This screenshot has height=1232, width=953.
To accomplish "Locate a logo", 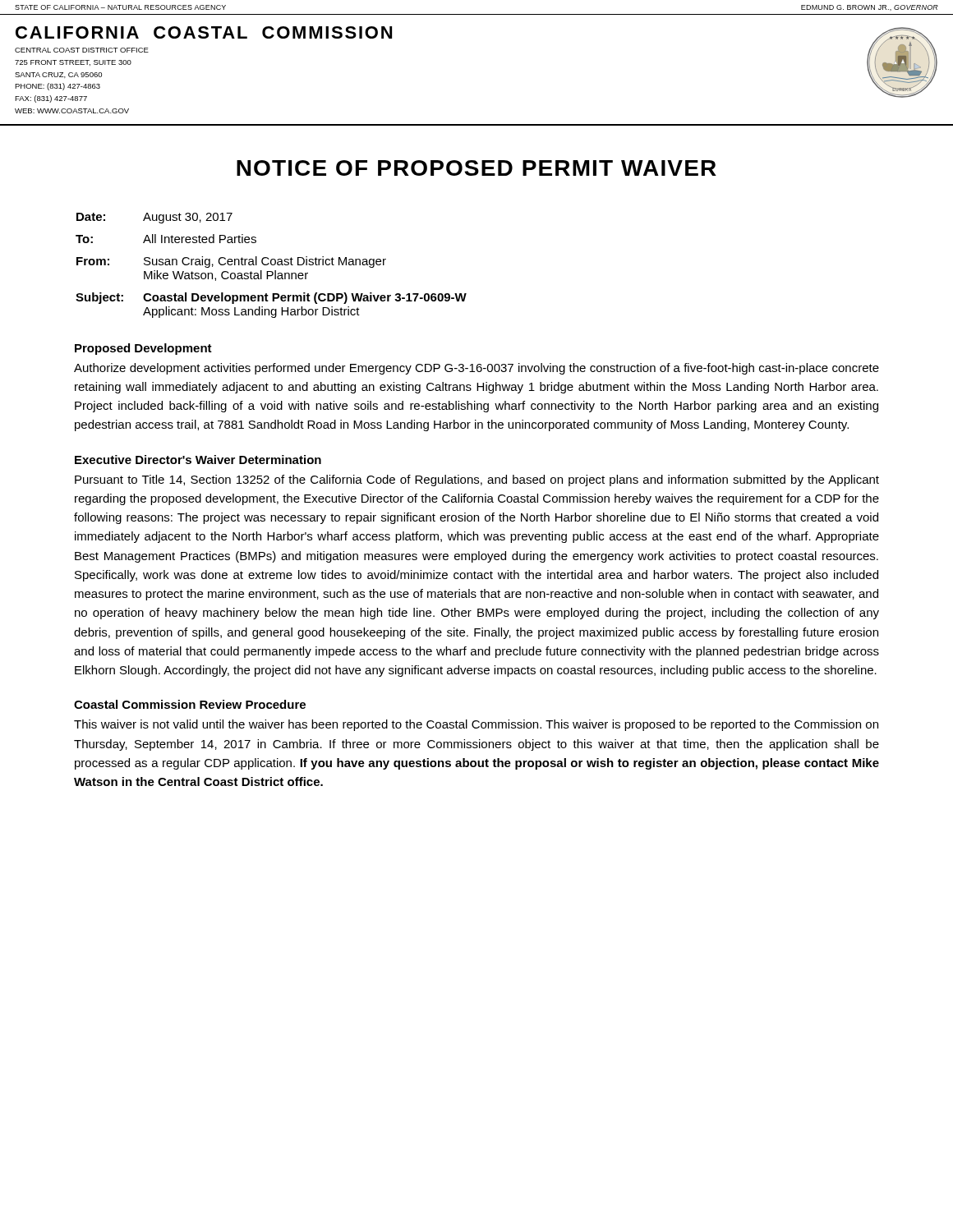I will pyautogui.click(x=902, y=64).
